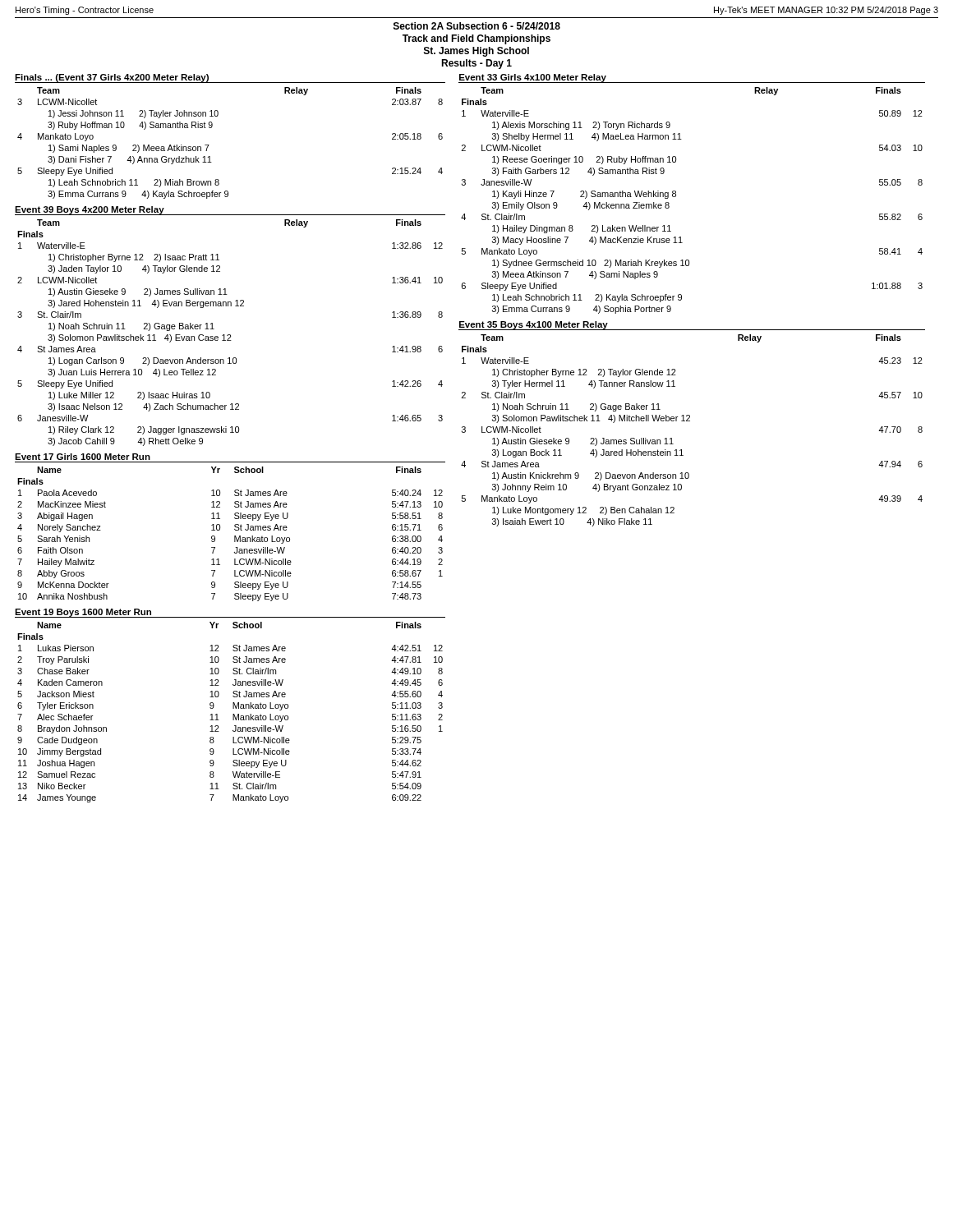The image size is (953, 1232).
Task: Locate the section header that reads "Results - Day 1"
Action: pyautogui.click(x=476, y=63)
